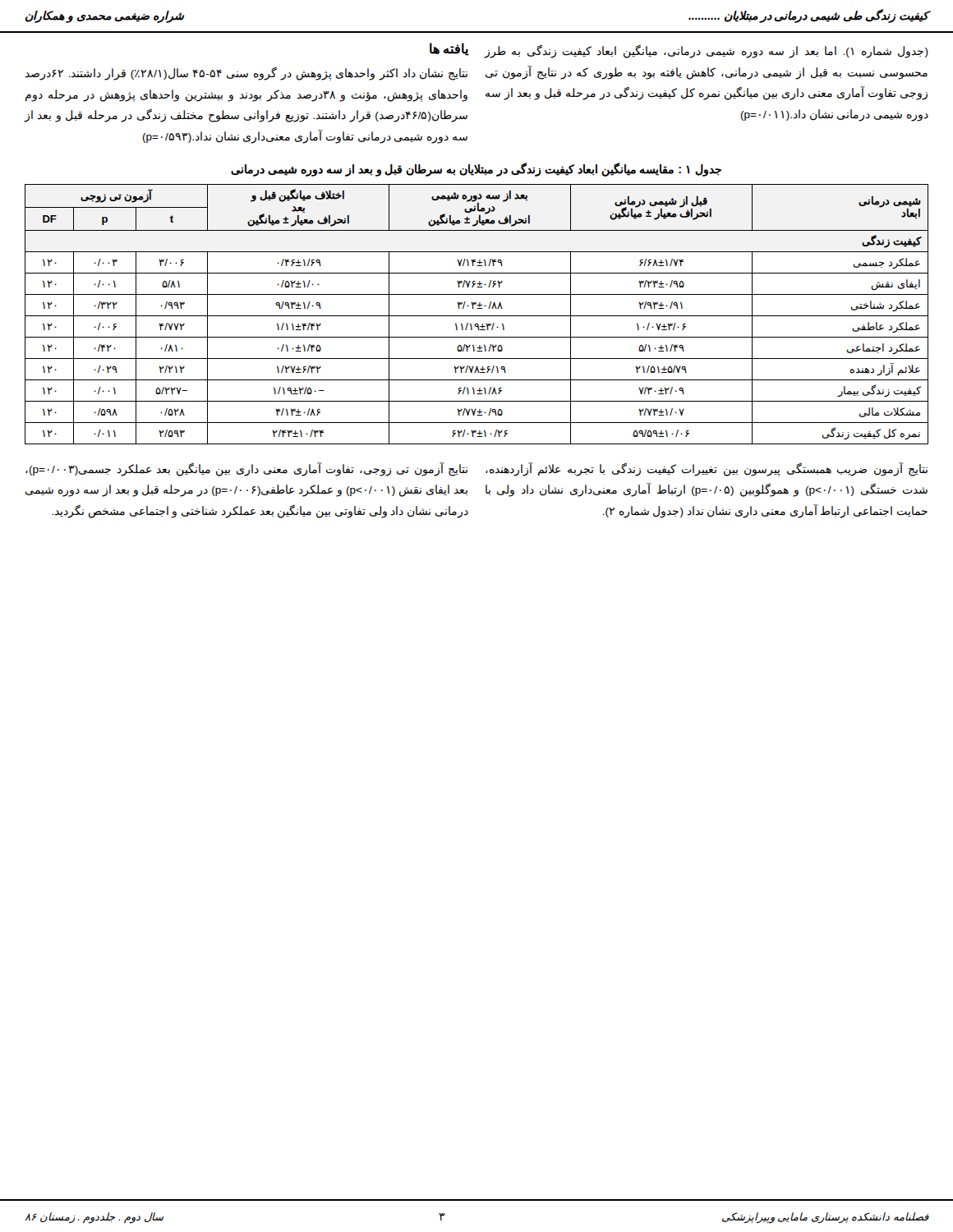Click the table
This screenshot has width=953, height=1232.
(x=476, y=314)
